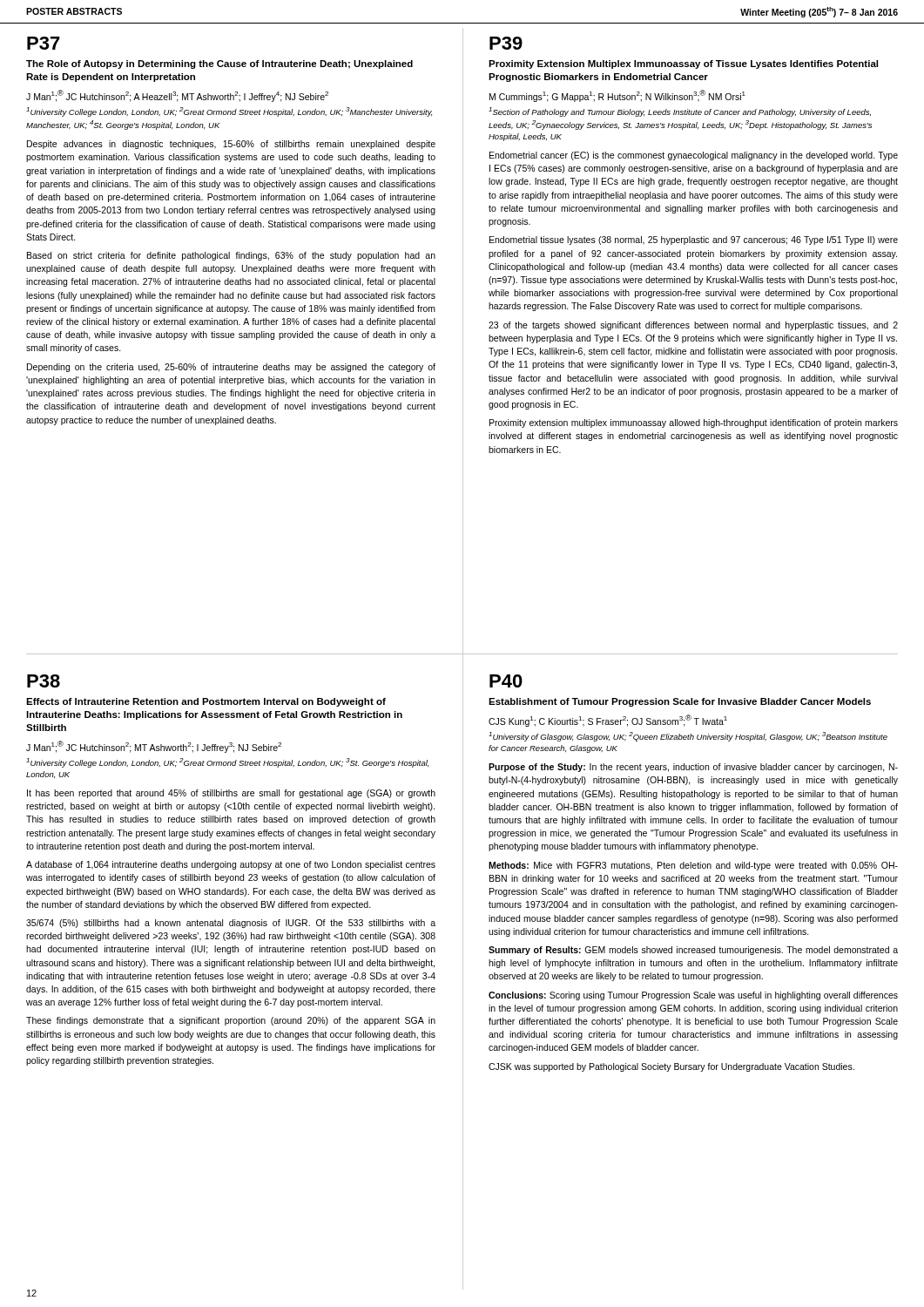Locate the block of text that opens with "Conclusions: Scoring using"
This screenshot has height=1307, width=924.
point(693,1021)
